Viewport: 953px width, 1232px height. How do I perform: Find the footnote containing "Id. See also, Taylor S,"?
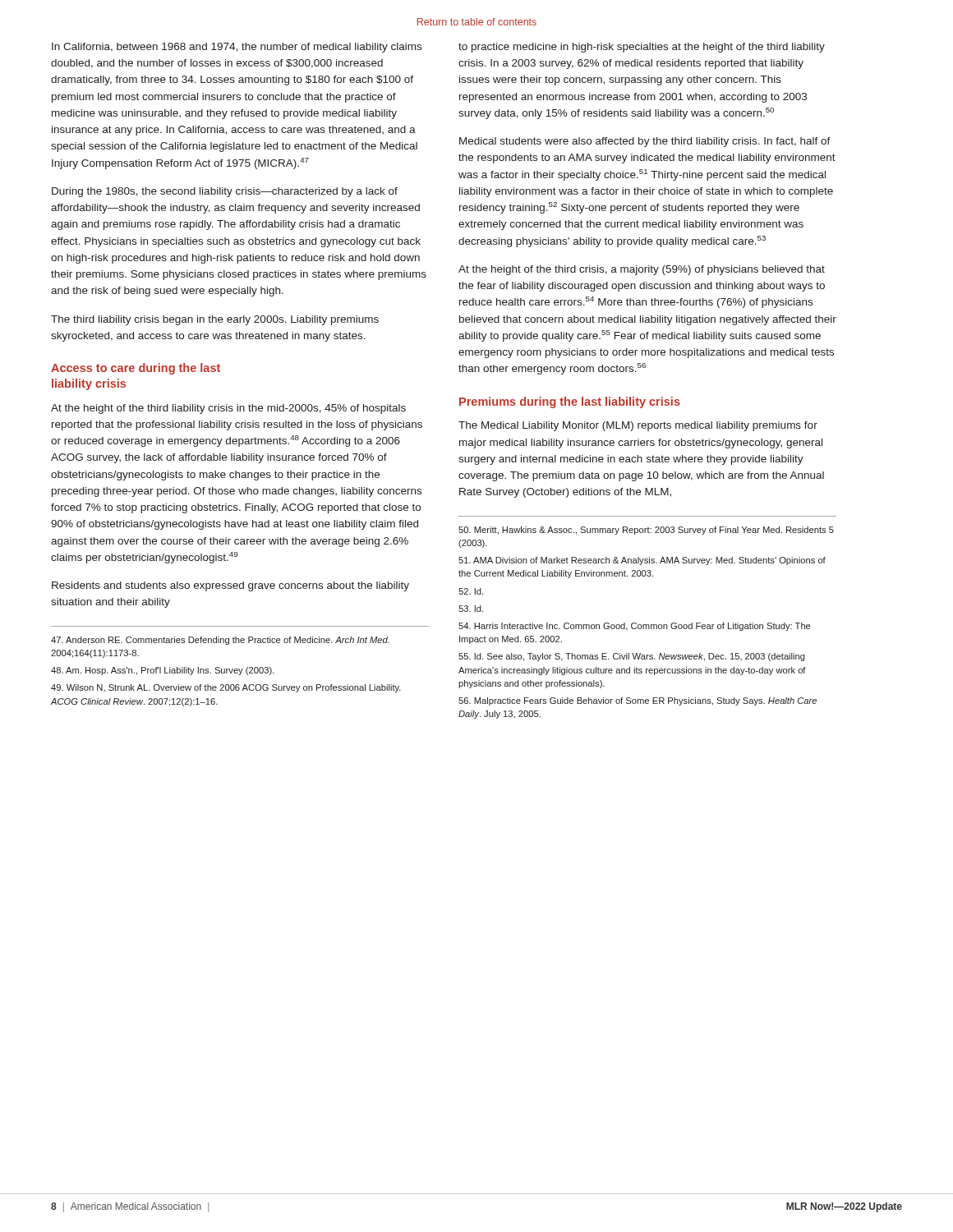click(632, 670)
